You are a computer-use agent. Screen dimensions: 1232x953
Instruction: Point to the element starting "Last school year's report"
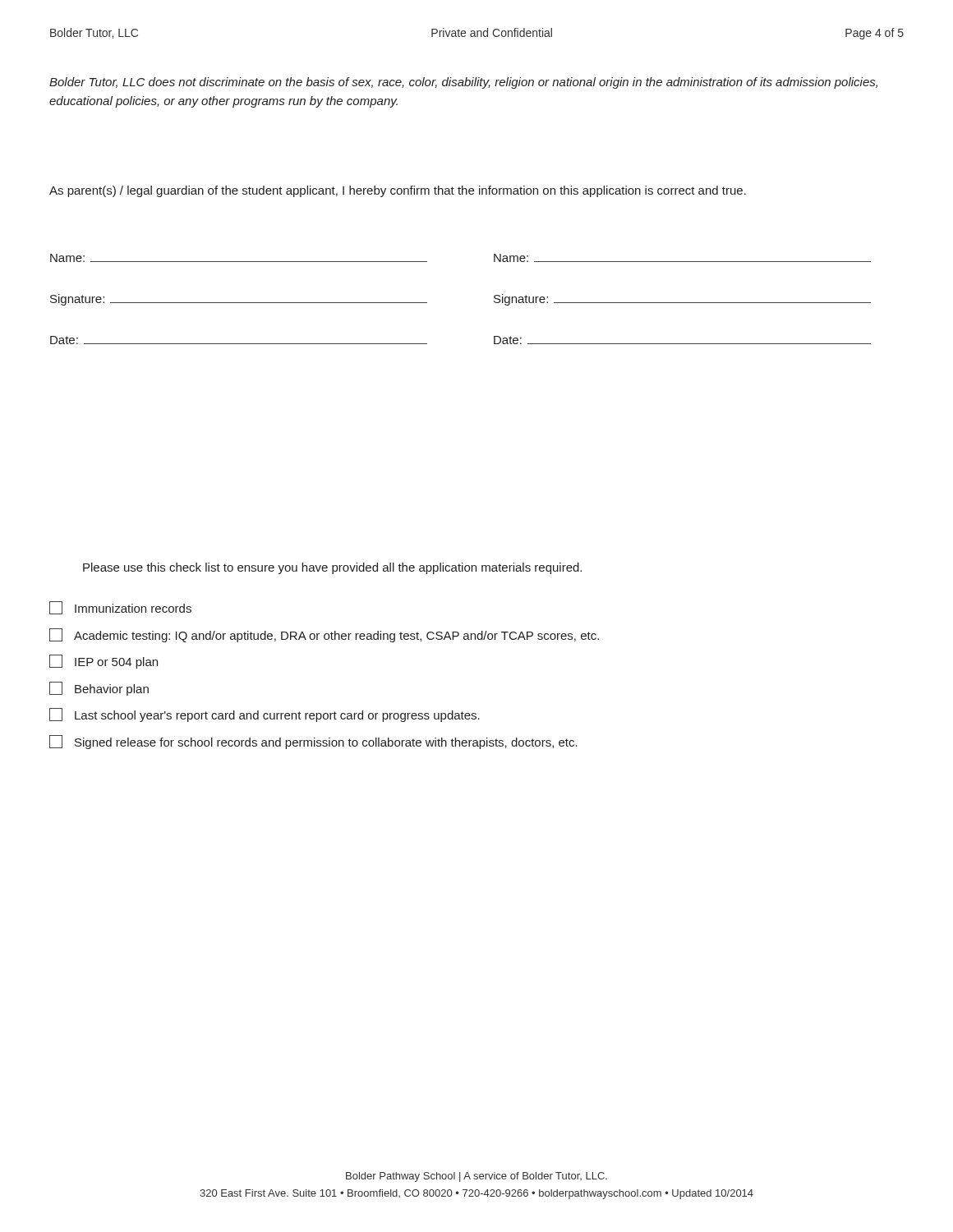click(265, 716)
